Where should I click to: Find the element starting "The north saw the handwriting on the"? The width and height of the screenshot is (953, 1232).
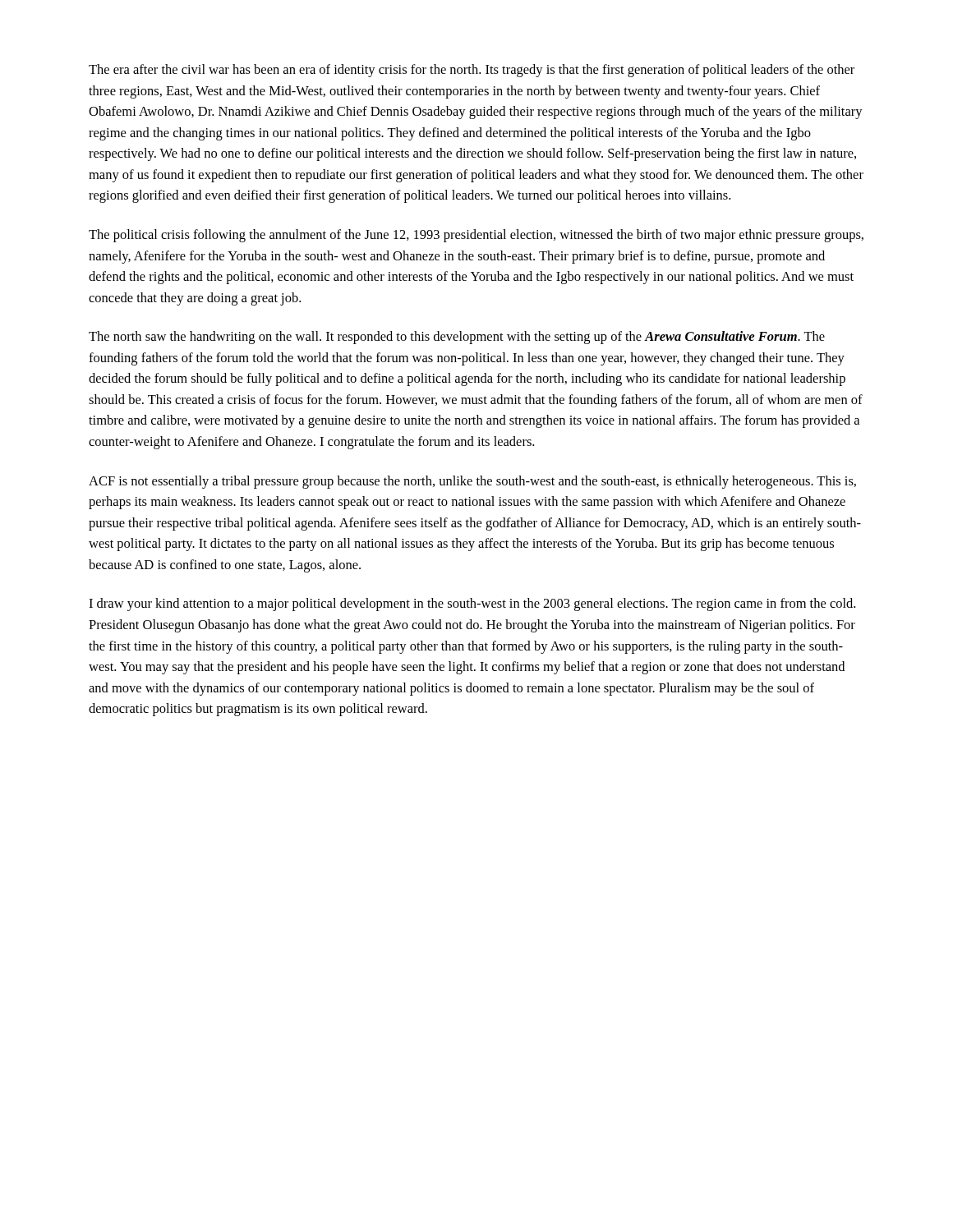[x=475, y=389]
